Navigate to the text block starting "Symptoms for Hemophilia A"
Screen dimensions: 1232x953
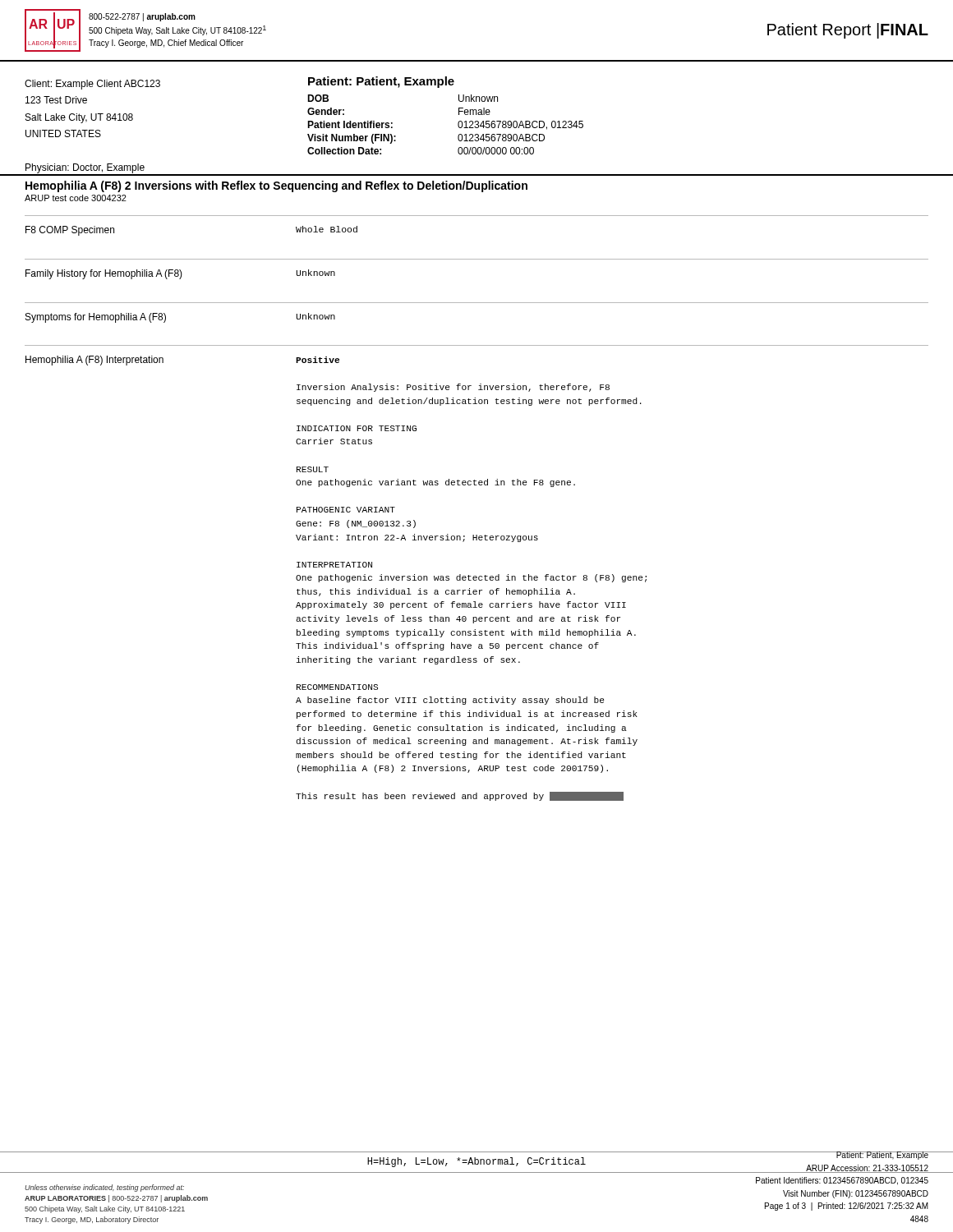(x=97, y=317)
